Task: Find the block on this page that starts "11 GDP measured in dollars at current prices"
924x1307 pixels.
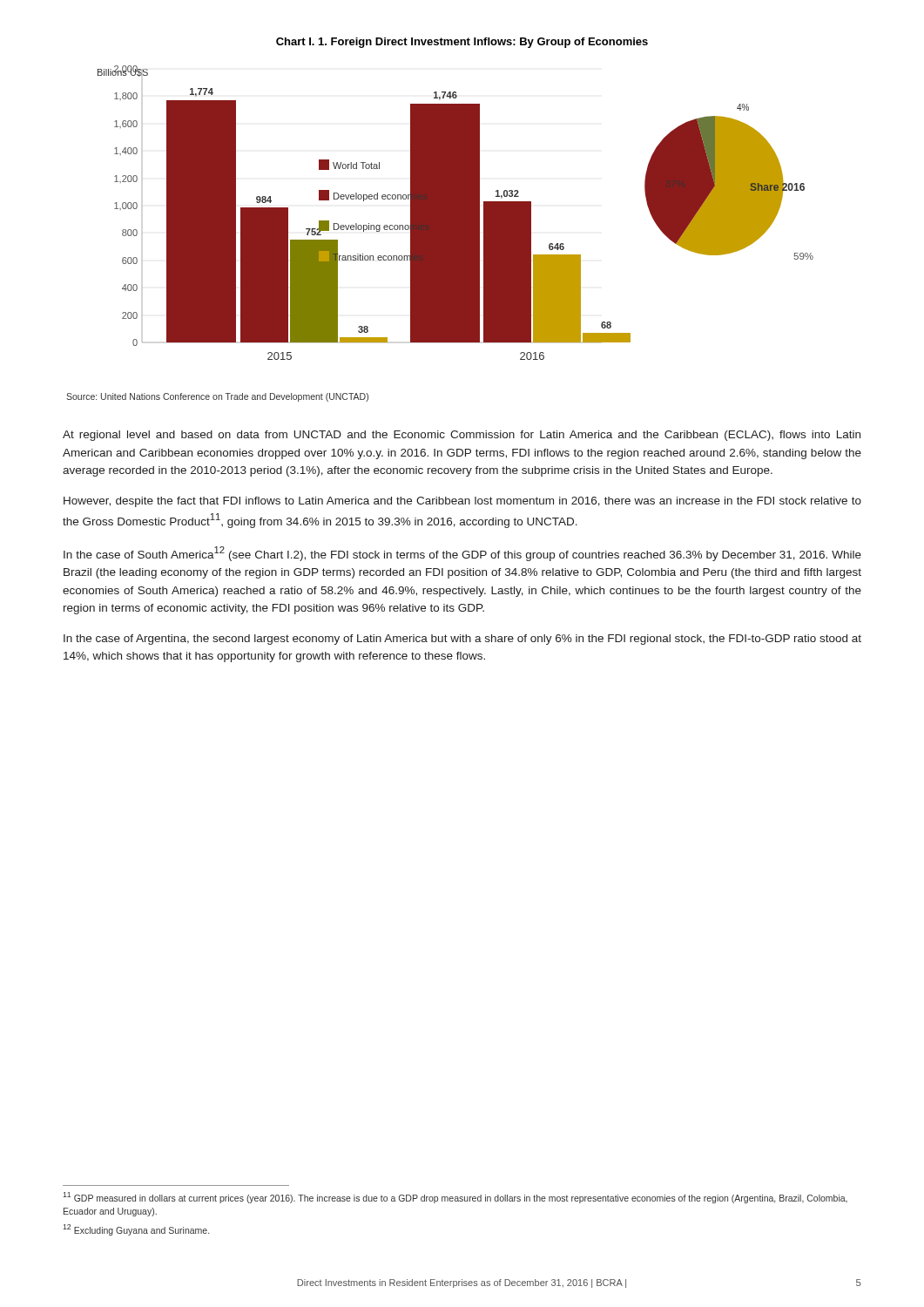Action: pyautogui.click(x=455, y=1203)
